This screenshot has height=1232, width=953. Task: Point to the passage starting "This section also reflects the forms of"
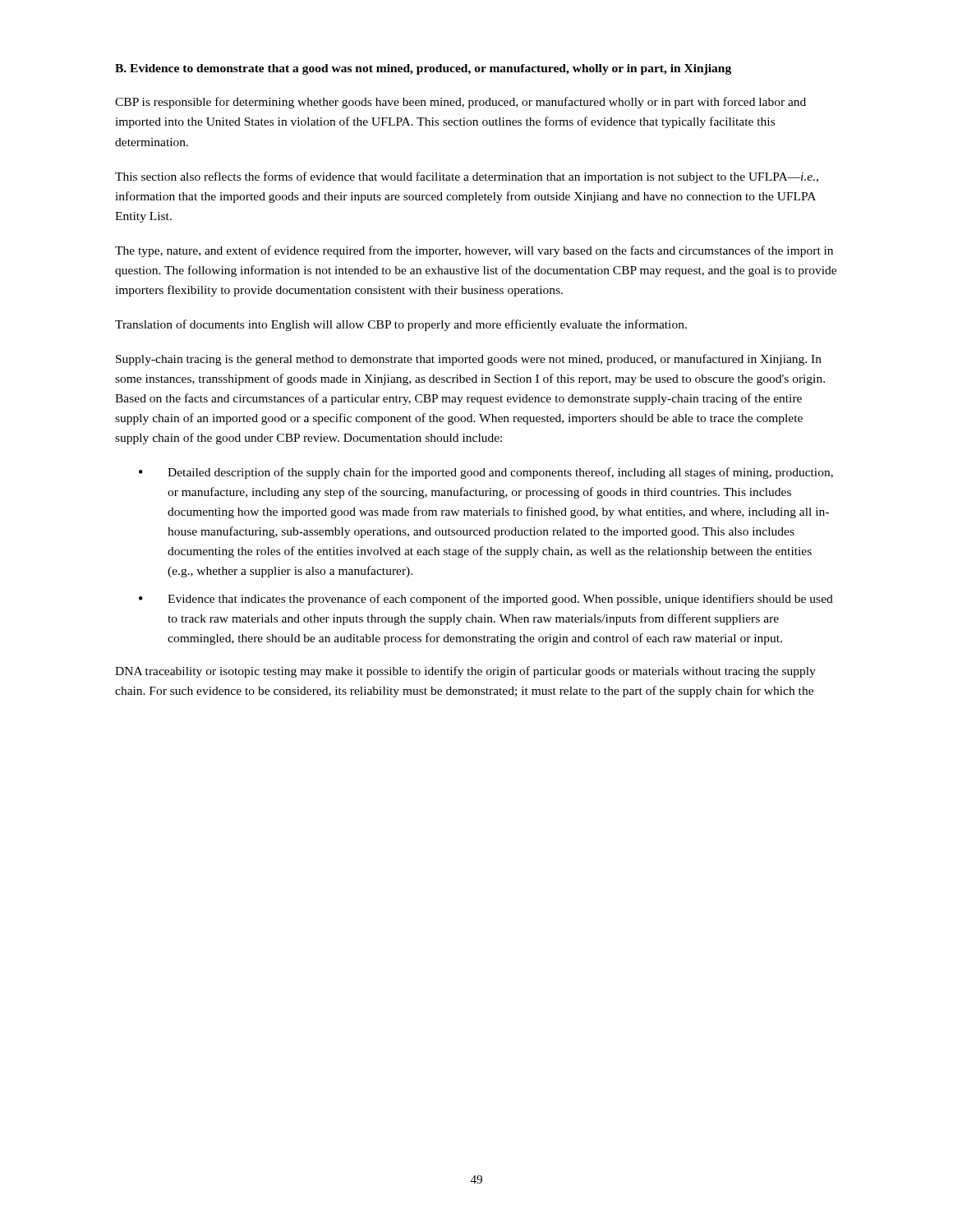point(467,196)
